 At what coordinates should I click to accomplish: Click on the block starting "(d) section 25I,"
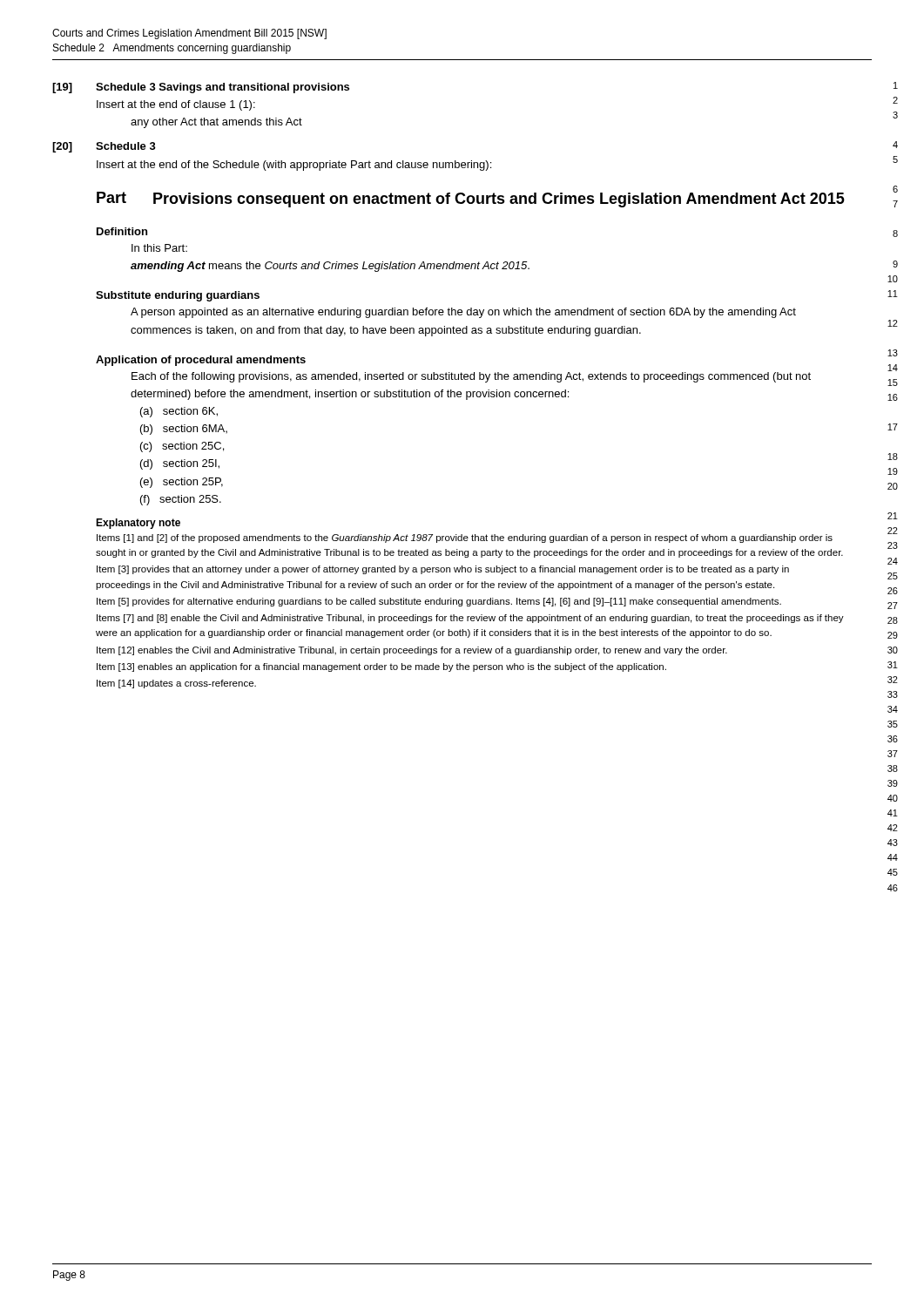[180, 464]
